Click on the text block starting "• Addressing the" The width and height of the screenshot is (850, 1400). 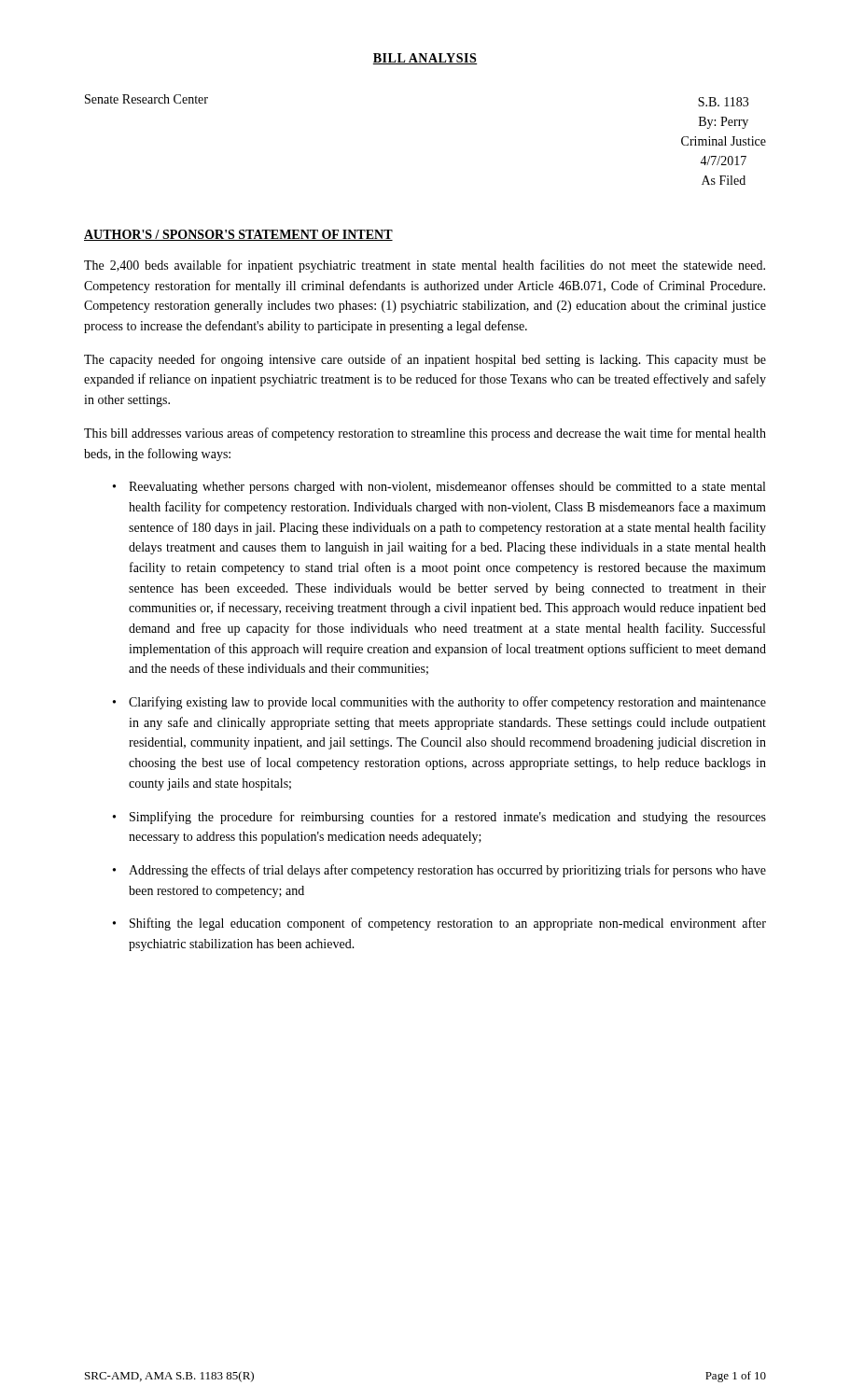[x=439, y=881]
